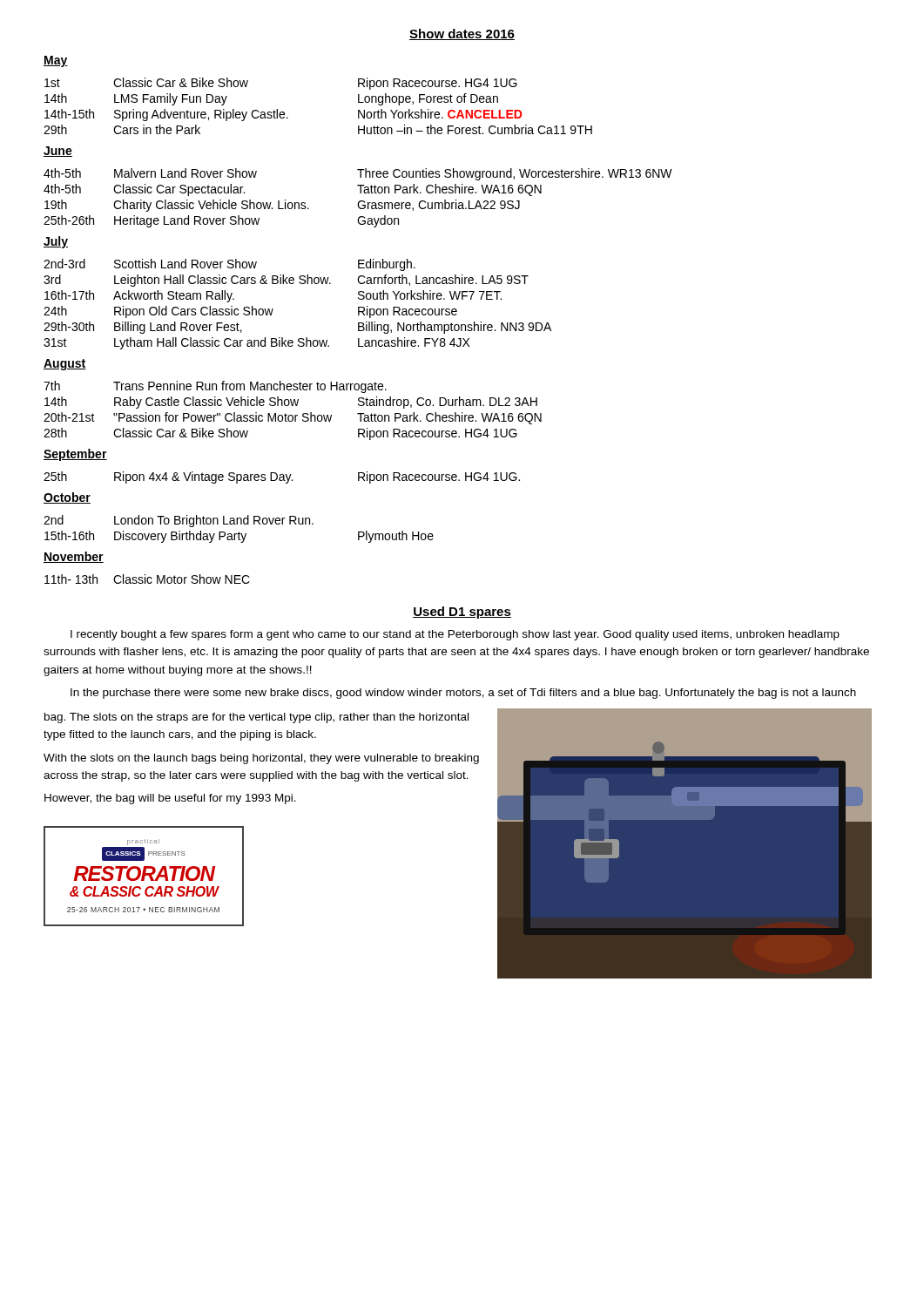The image size is (924, 1307).
Task: Click the passage that begins "bag. The slots"
Action: (x=256, y=725)
